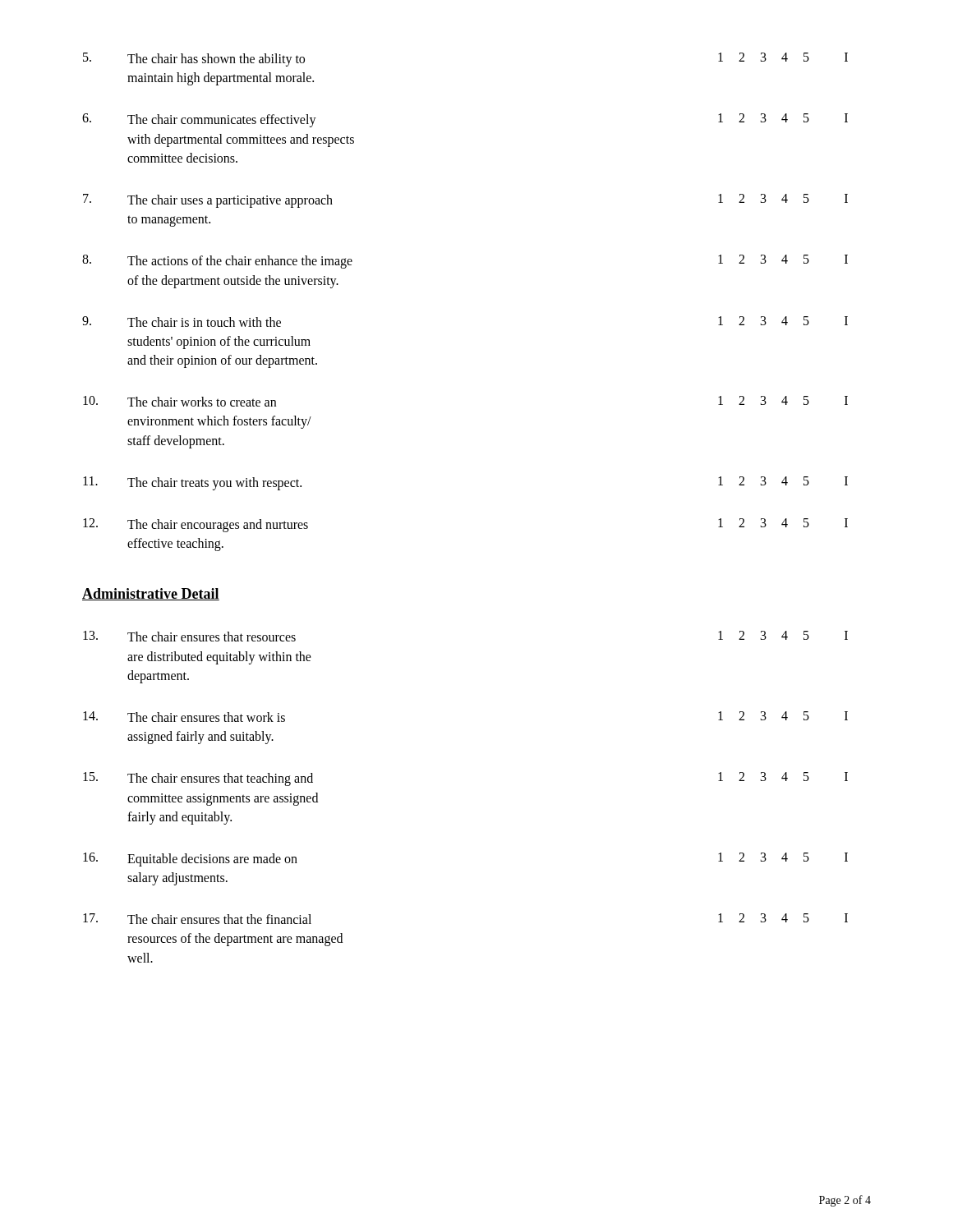Find the list item containing "6. The chair communicates effectivelywith departmental committees"
The image size is (953, 1232).
228,120
